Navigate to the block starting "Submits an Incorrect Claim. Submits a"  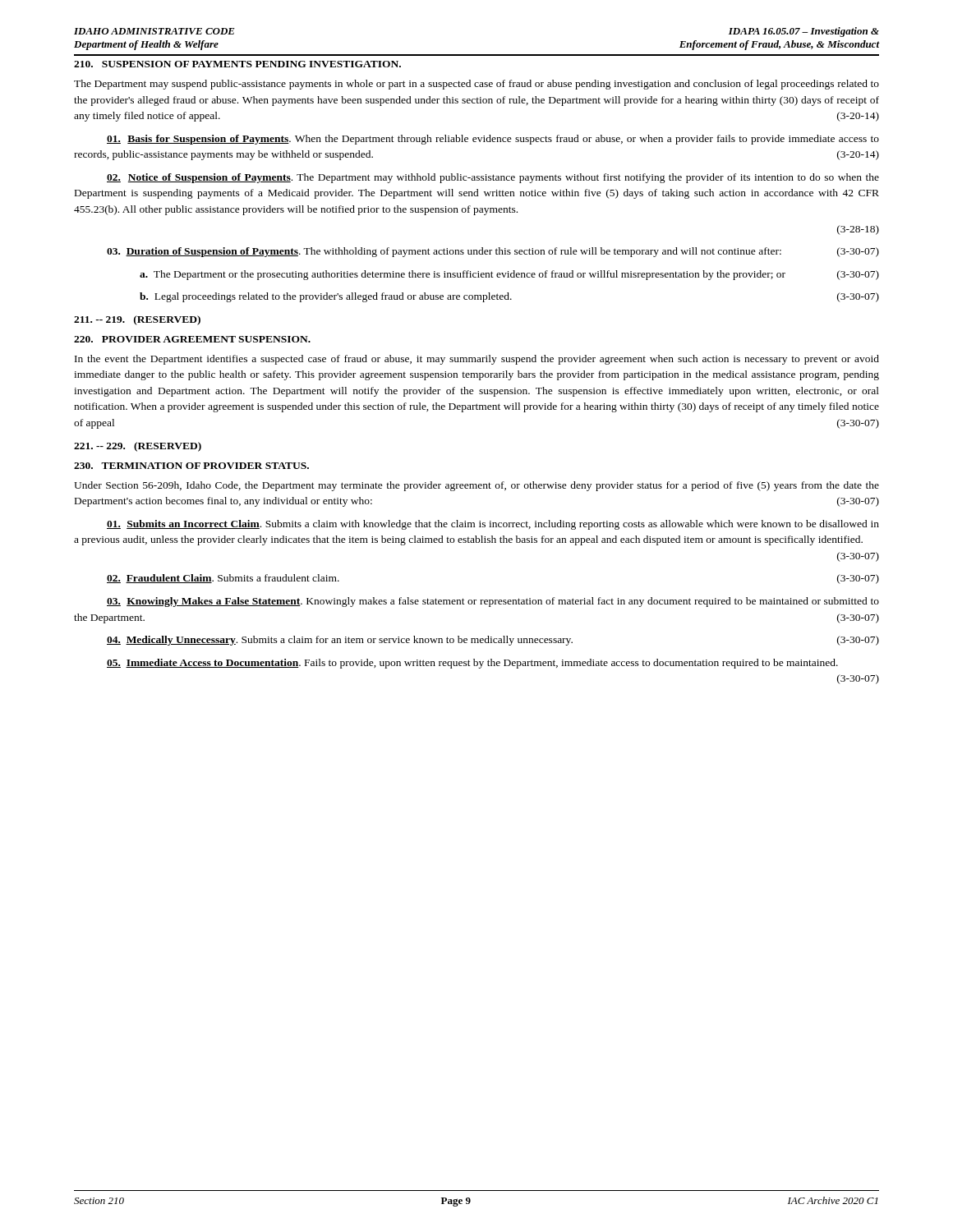pyautogui.click(x=476, y=540)
